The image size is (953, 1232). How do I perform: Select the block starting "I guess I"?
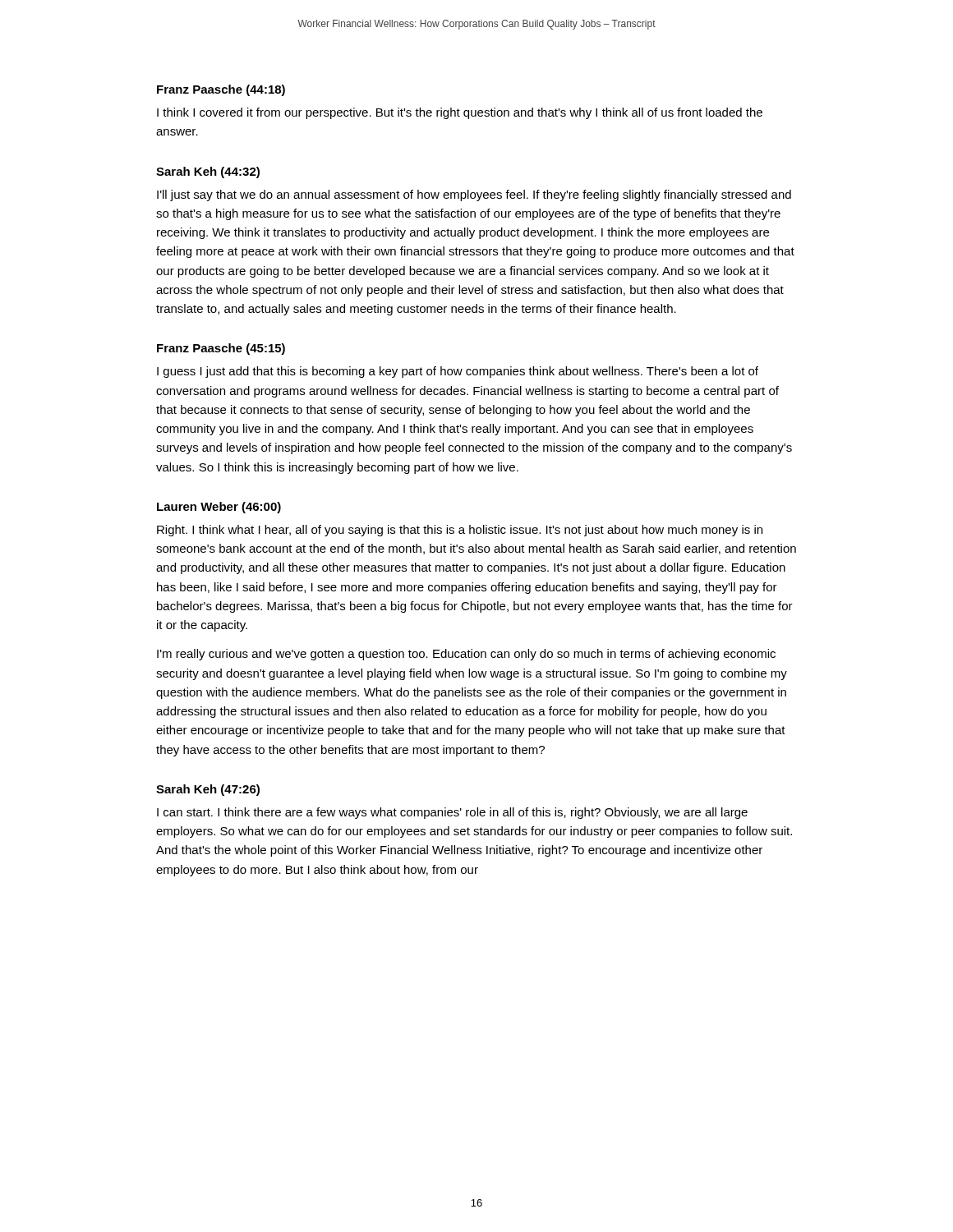(474, 419)
